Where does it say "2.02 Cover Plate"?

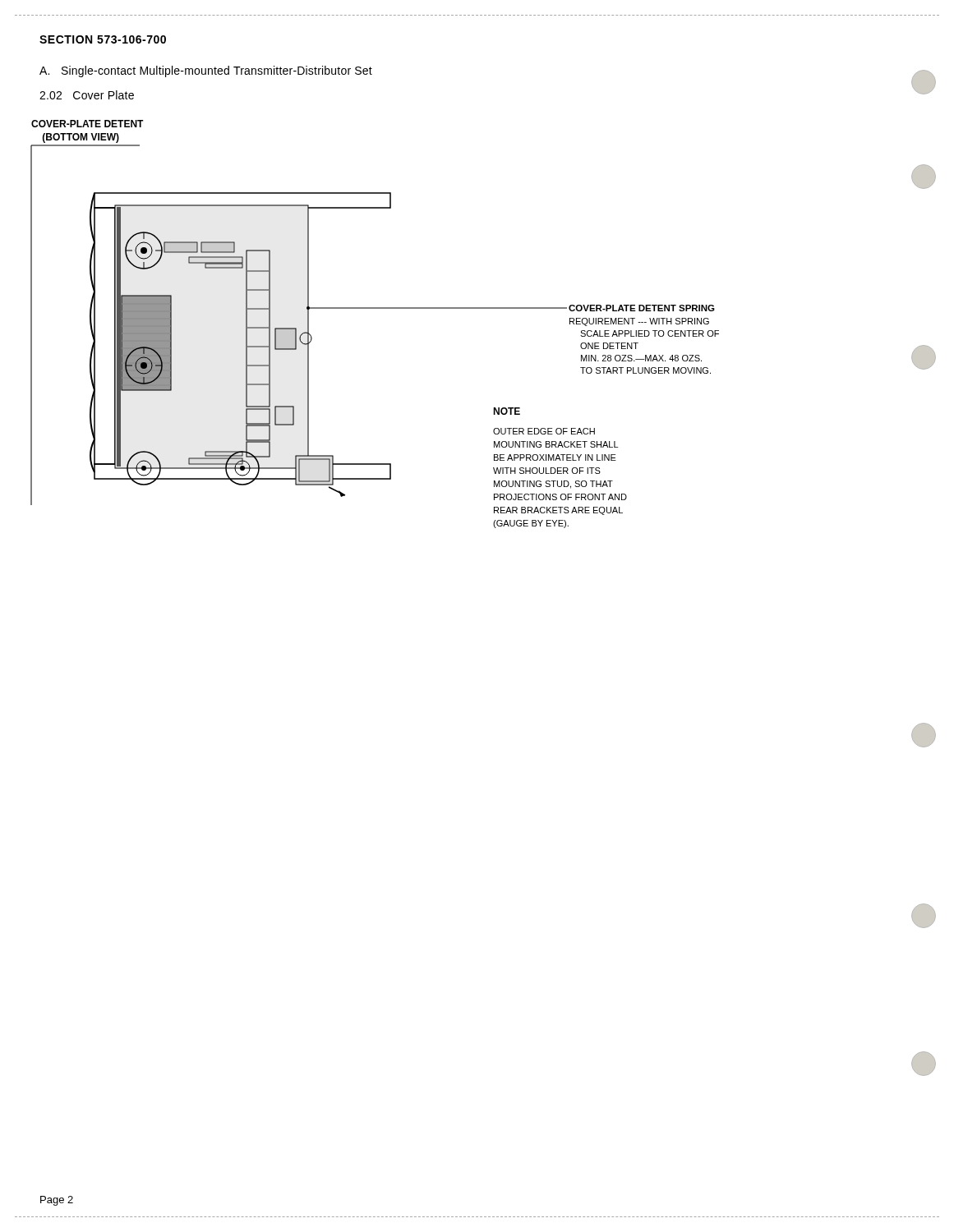pyautogui.click(x=87, y=95)
